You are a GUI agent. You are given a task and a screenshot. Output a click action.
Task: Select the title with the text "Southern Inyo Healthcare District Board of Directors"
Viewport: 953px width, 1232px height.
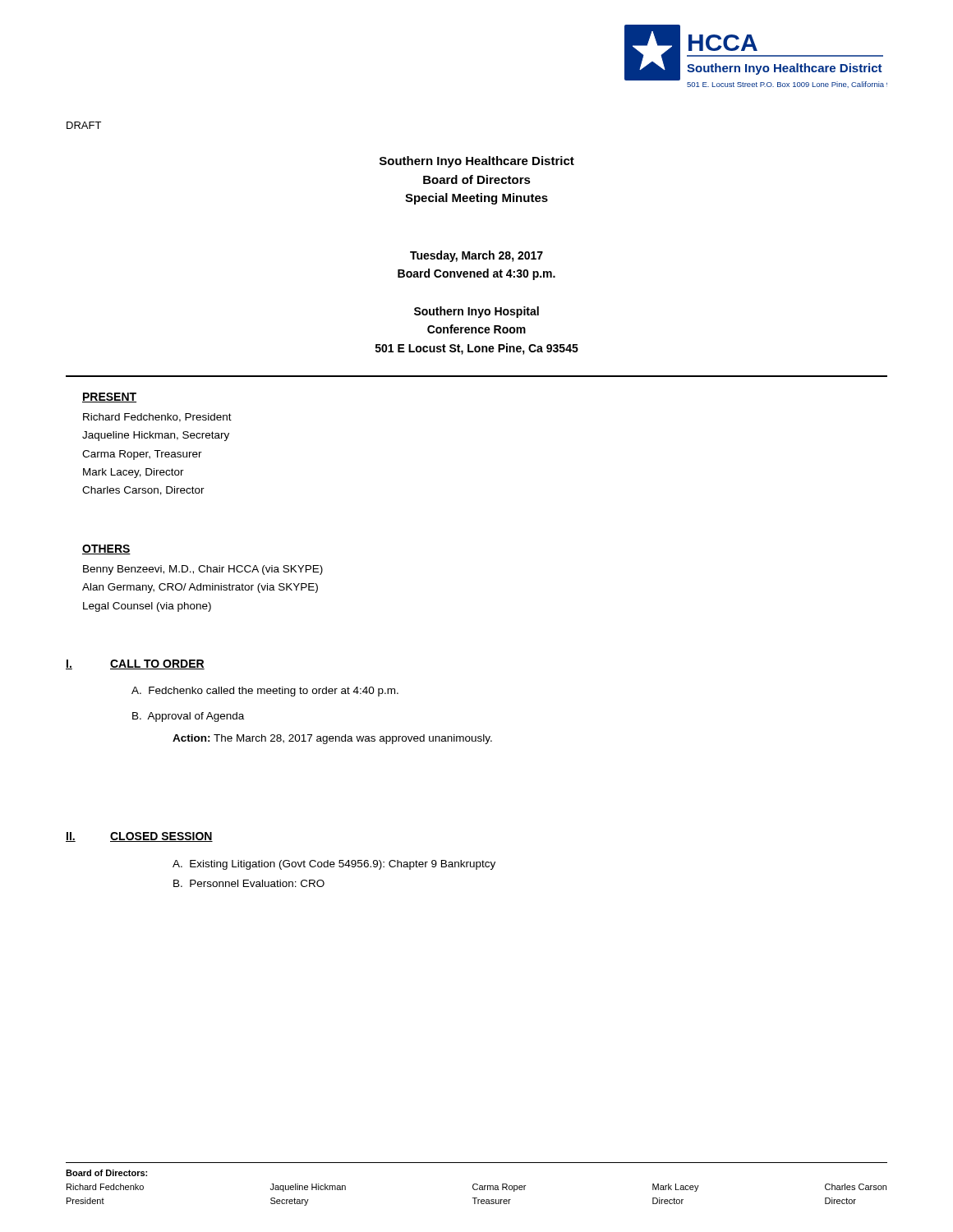coord(476,180)
